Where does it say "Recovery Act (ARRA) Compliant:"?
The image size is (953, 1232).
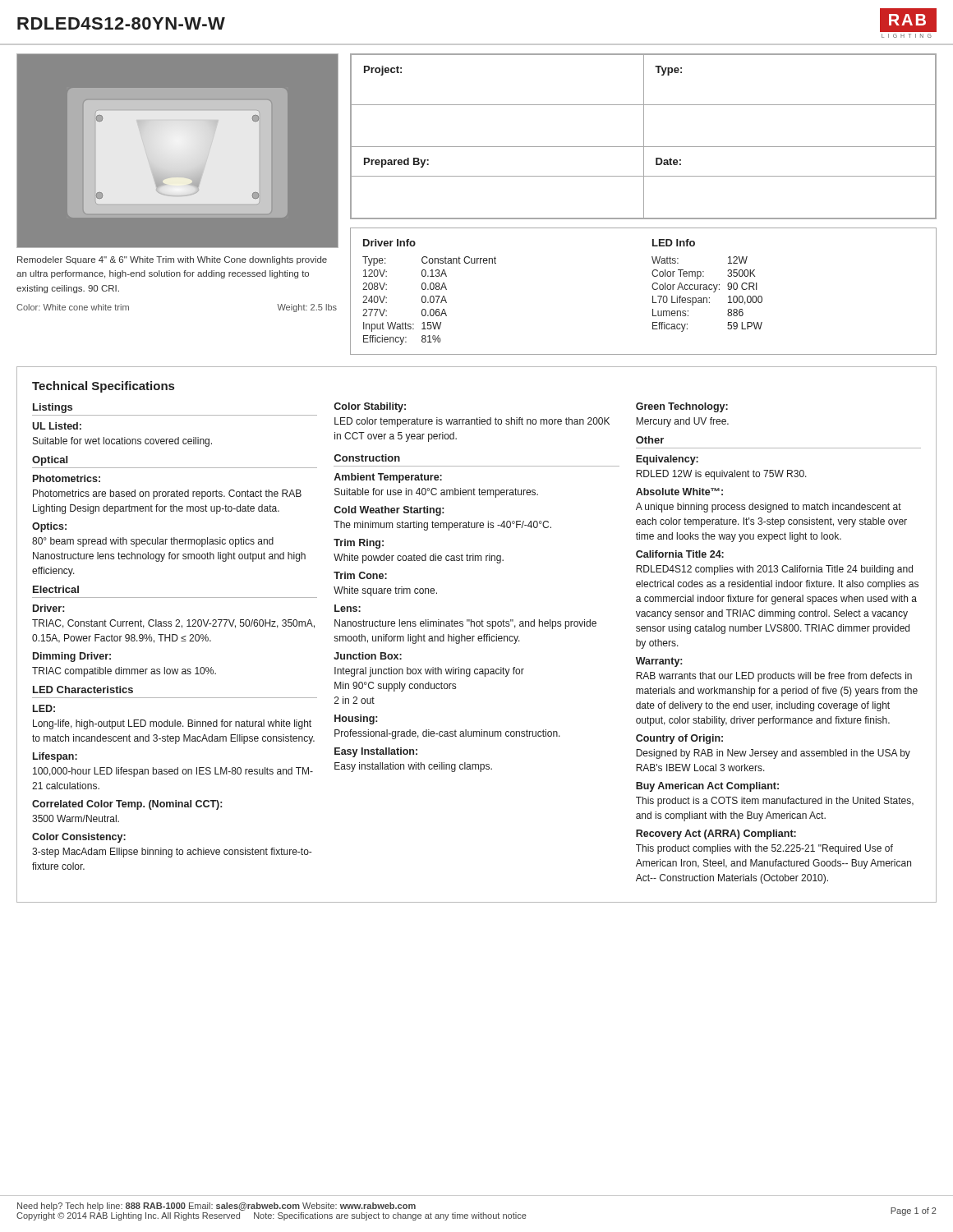click(716, 834)
